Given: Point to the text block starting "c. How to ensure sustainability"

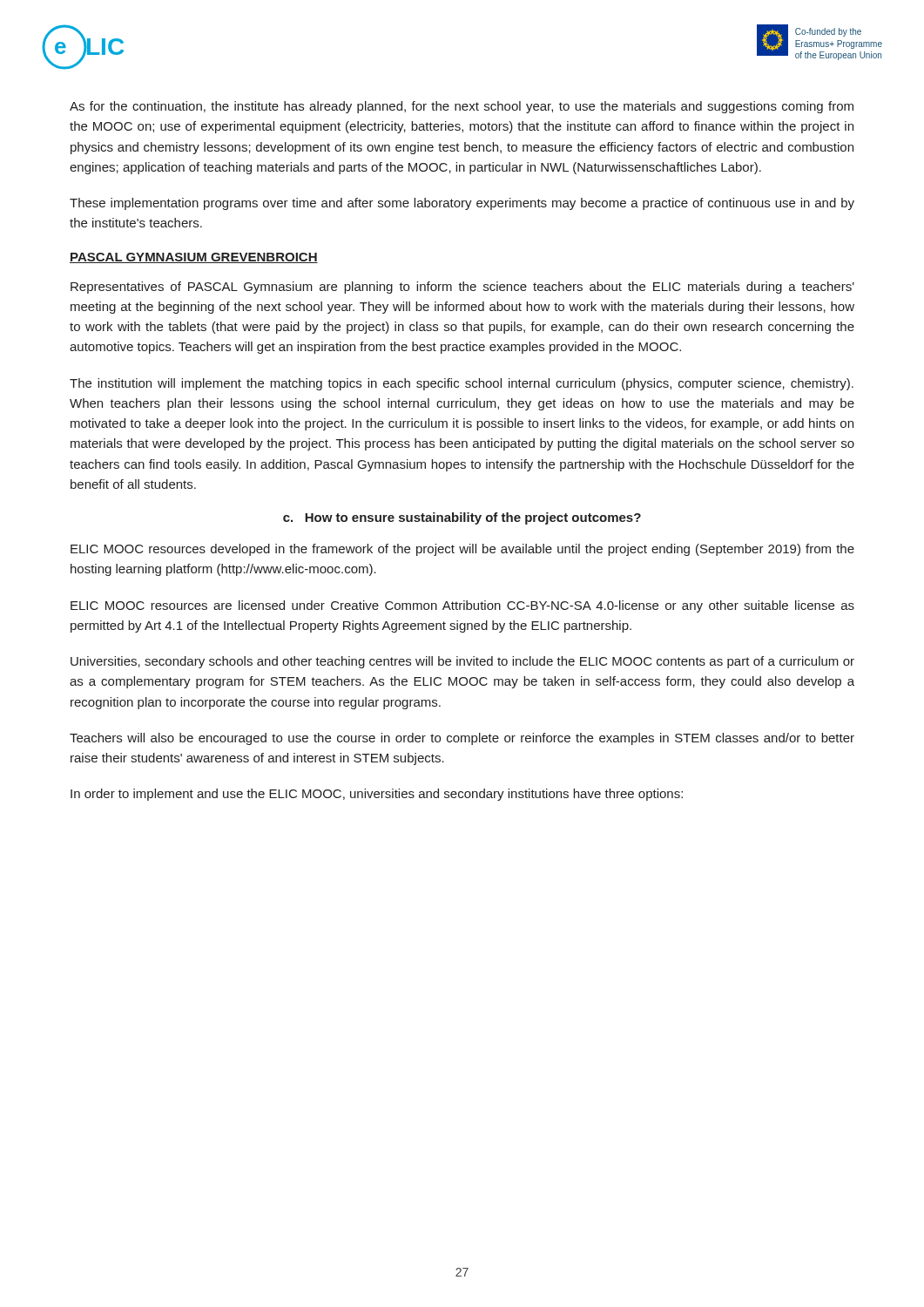Looking at the screenshot, I should (x=462, y=517).
